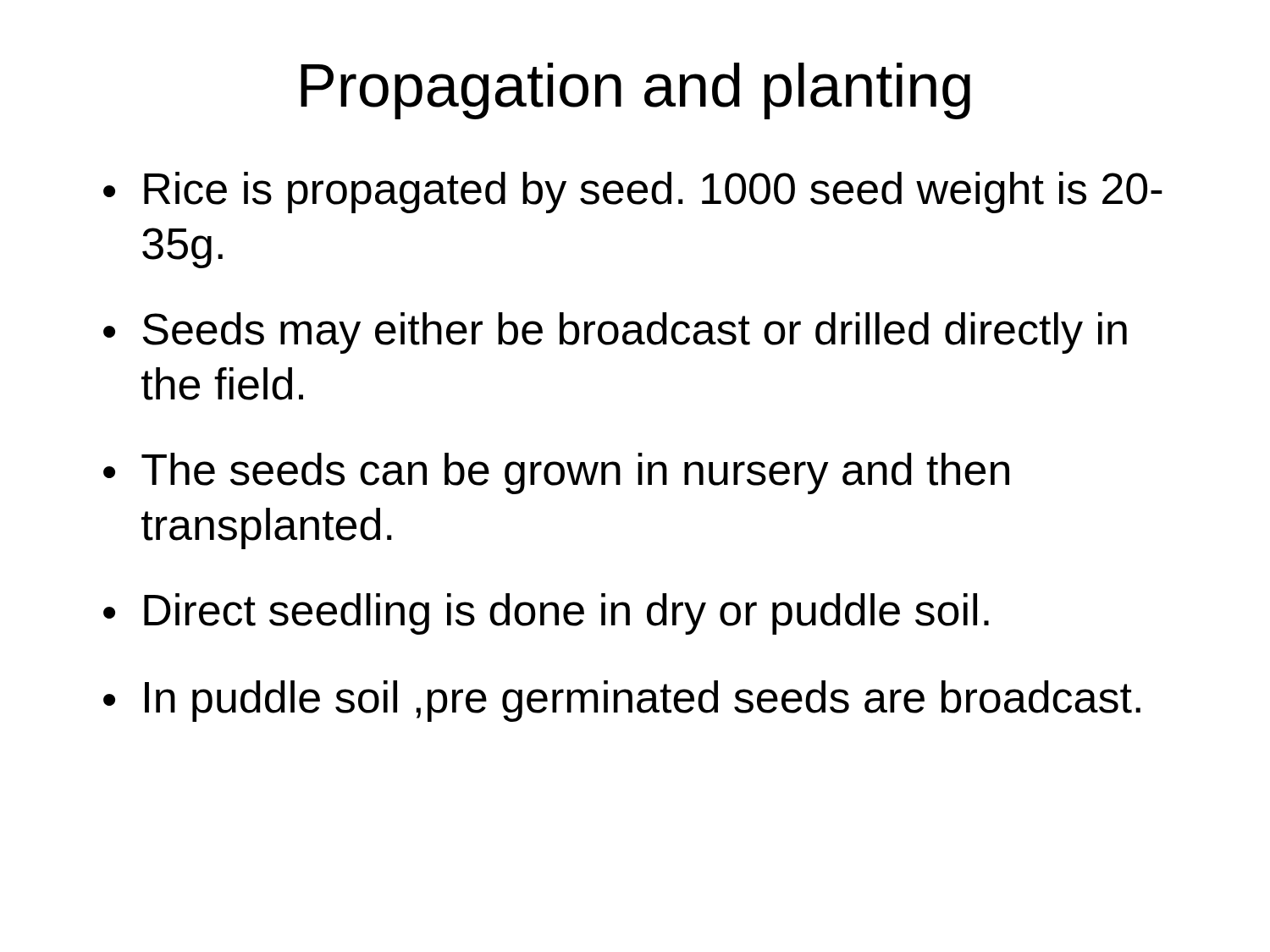Locate the list item that reads "• Direct seedling is done in dry"
The height and width of the screenshot is (952, 1270).
pyautogui.click(x=547, y=611)
